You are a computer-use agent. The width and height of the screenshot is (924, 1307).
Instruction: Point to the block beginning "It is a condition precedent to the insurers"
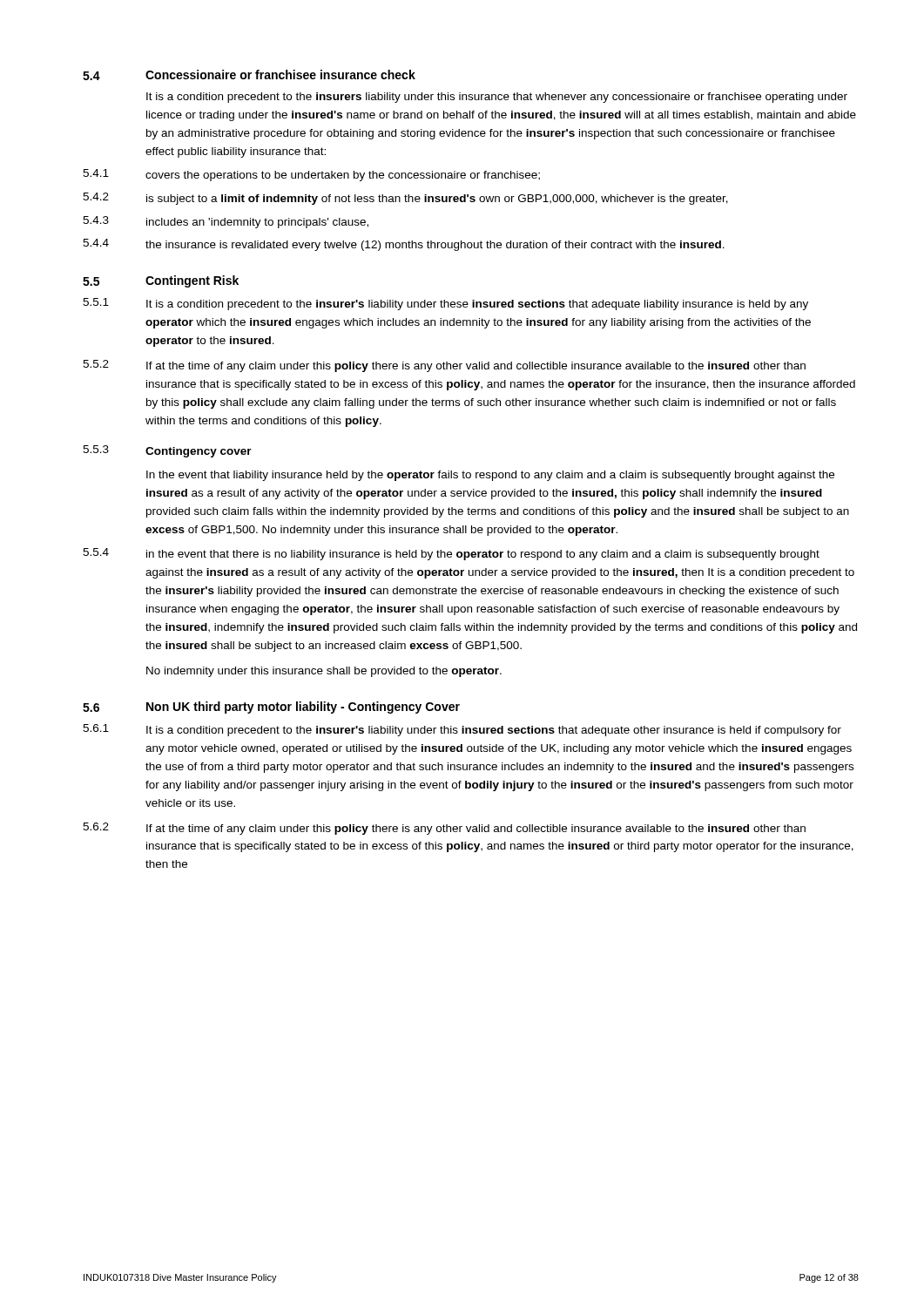(x=501, y=124)
